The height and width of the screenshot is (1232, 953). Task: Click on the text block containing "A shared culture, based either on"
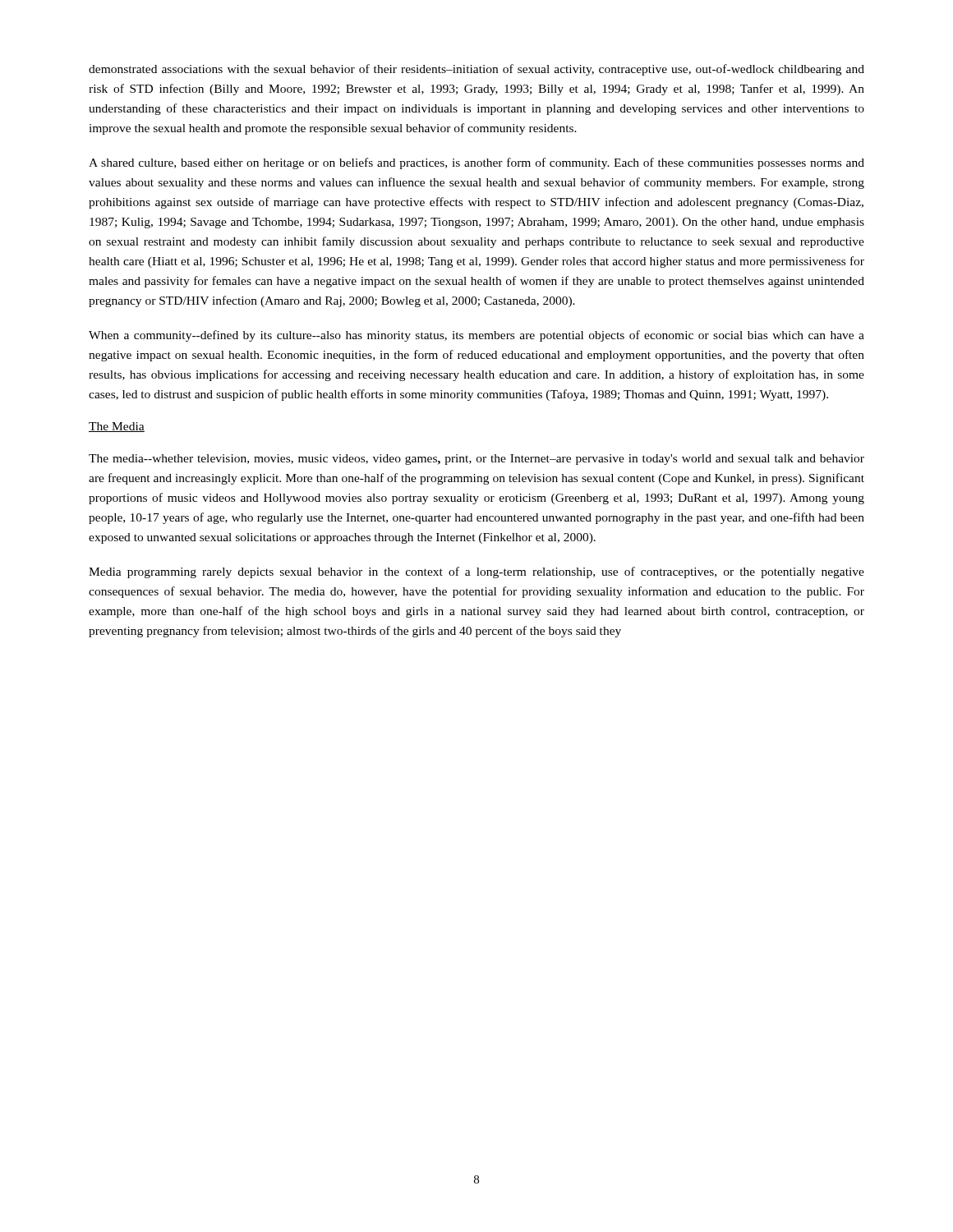(x=476, y=232)
